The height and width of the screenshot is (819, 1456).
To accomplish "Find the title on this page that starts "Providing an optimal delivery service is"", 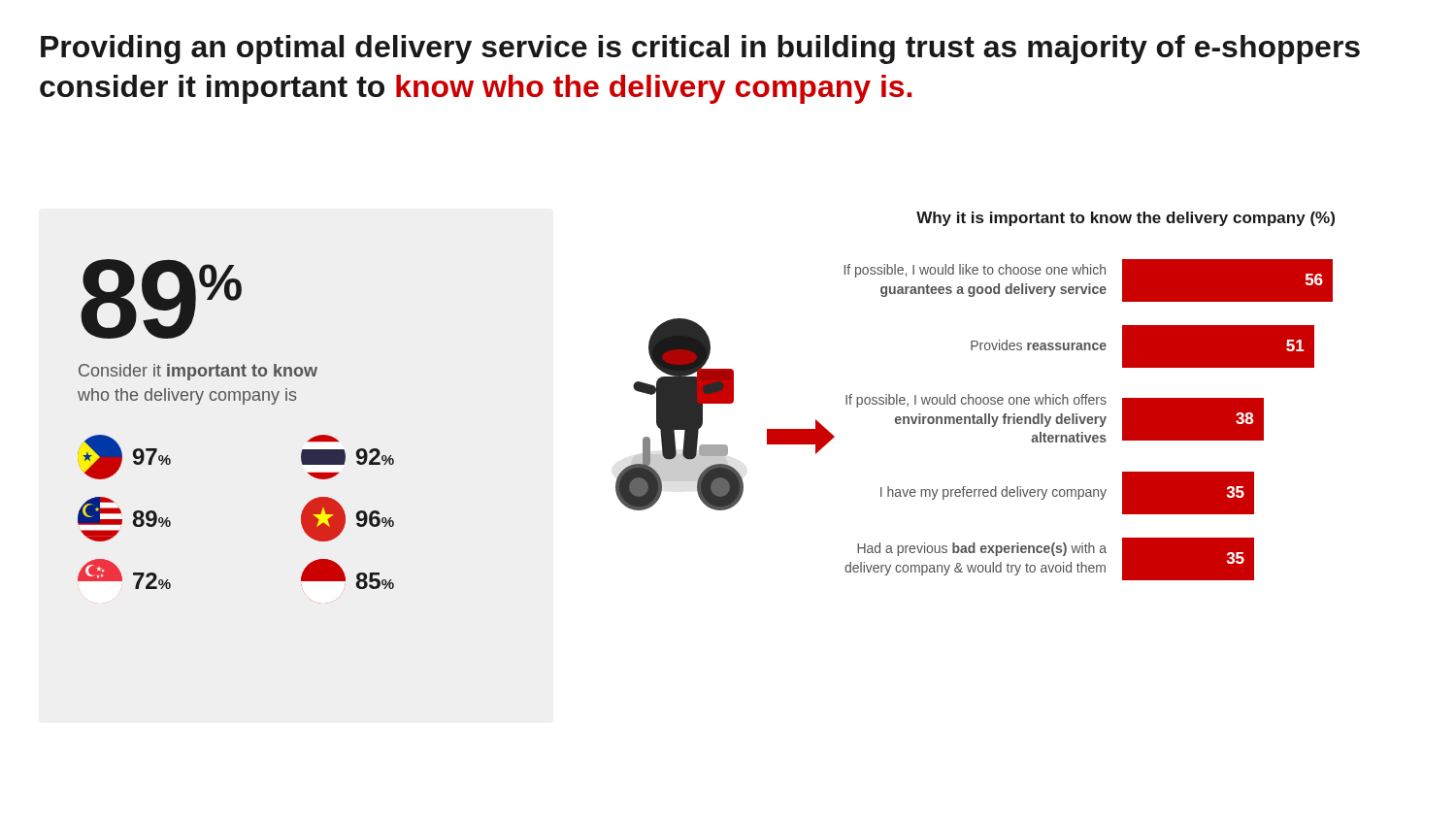I will click(x=728, y=67).
